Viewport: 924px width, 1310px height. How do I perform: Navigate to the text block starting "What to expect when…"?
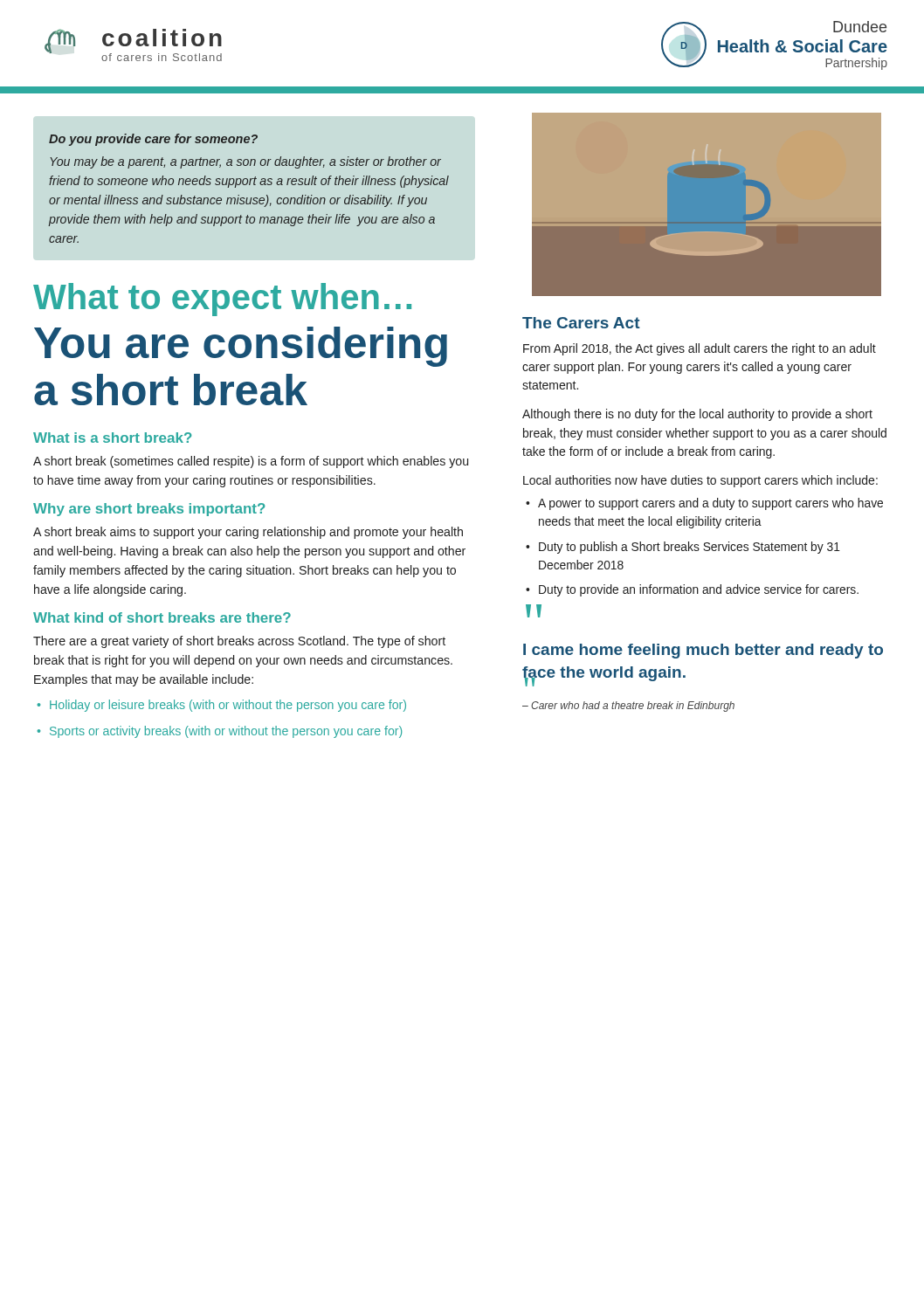[x=224, y=297]
